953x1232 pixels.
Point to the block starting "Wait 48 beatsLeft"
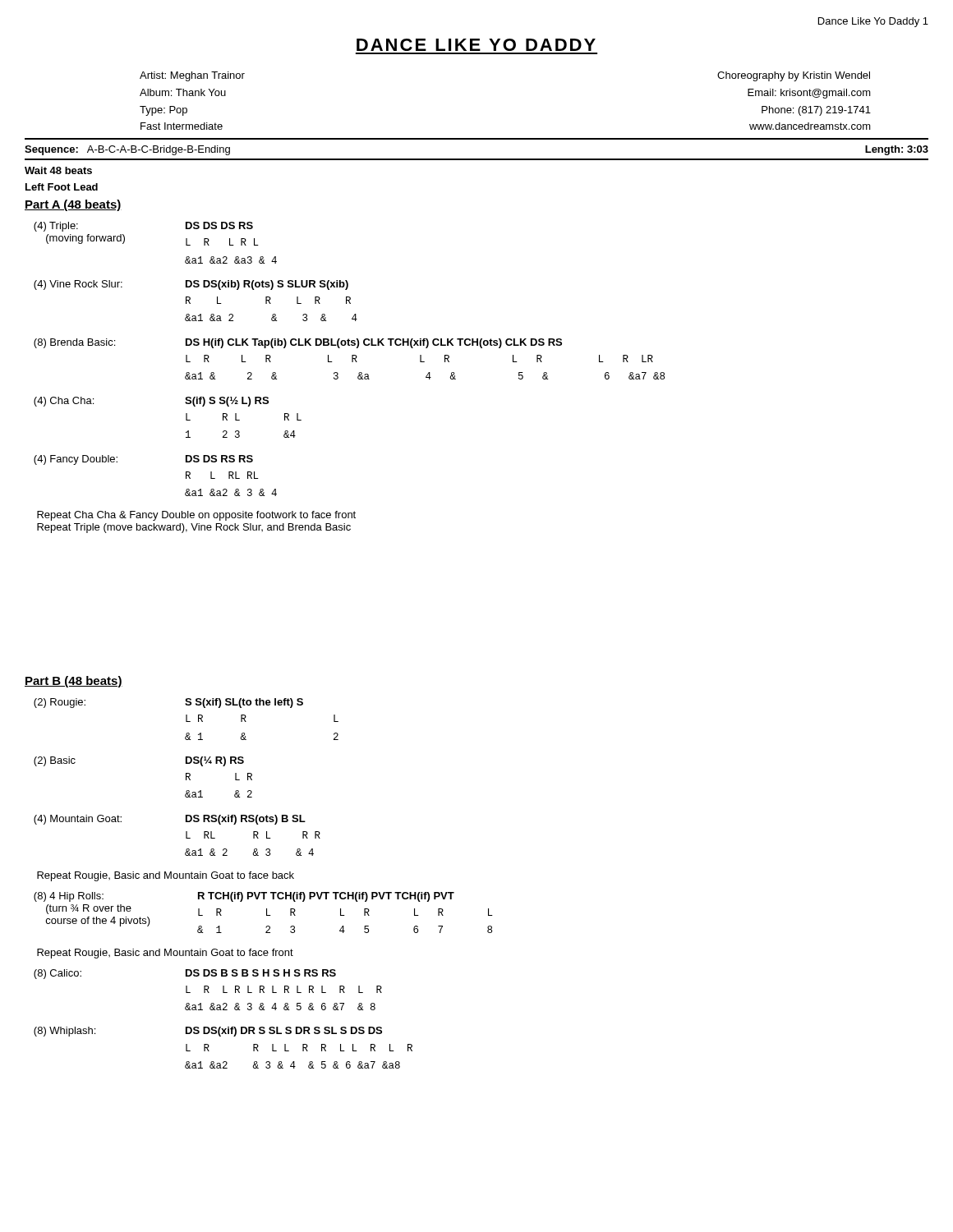point(61,179)
